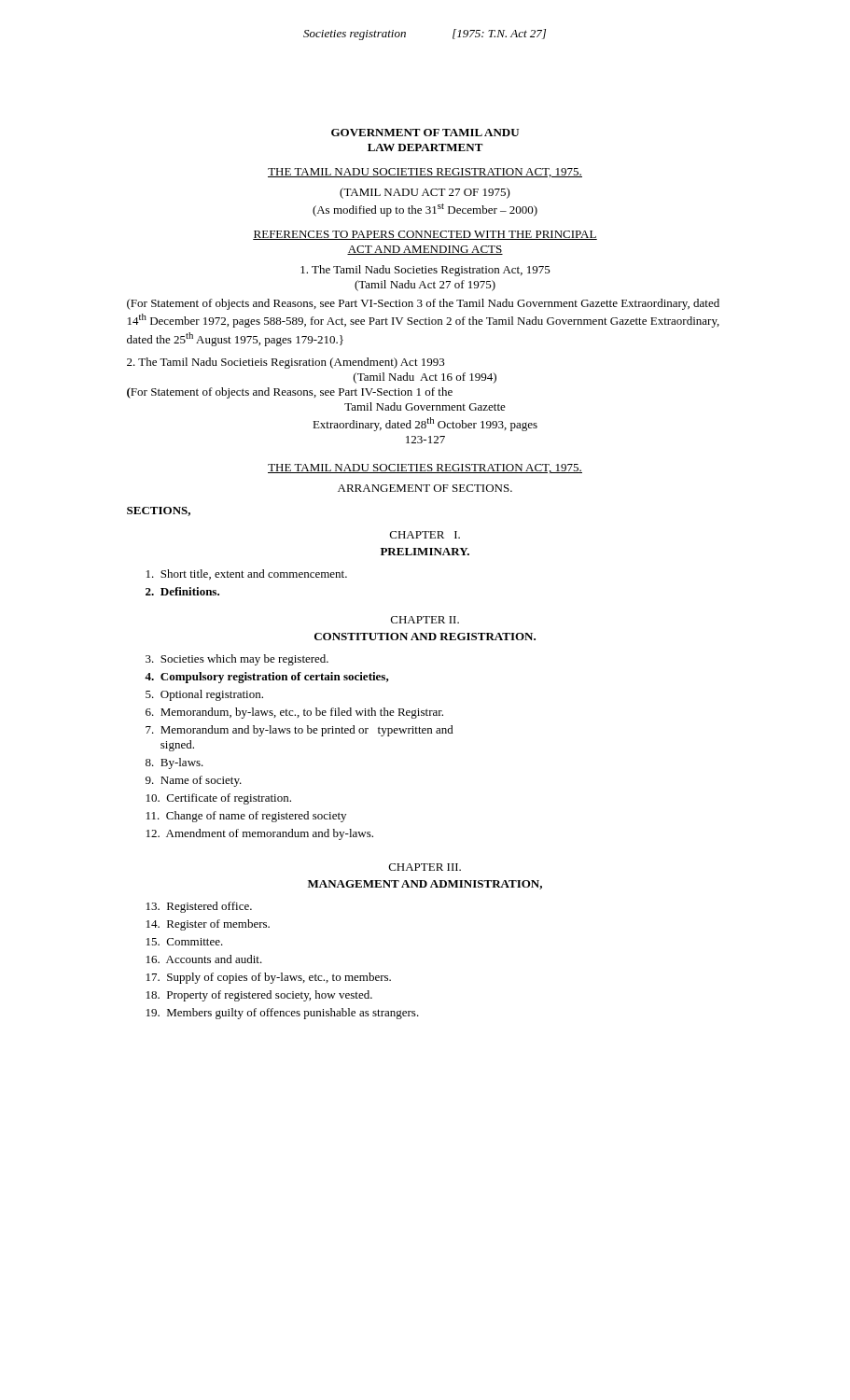Locate the element starting "8. By-laws."
The image size is (850, 1400).
tap(174, 762)
